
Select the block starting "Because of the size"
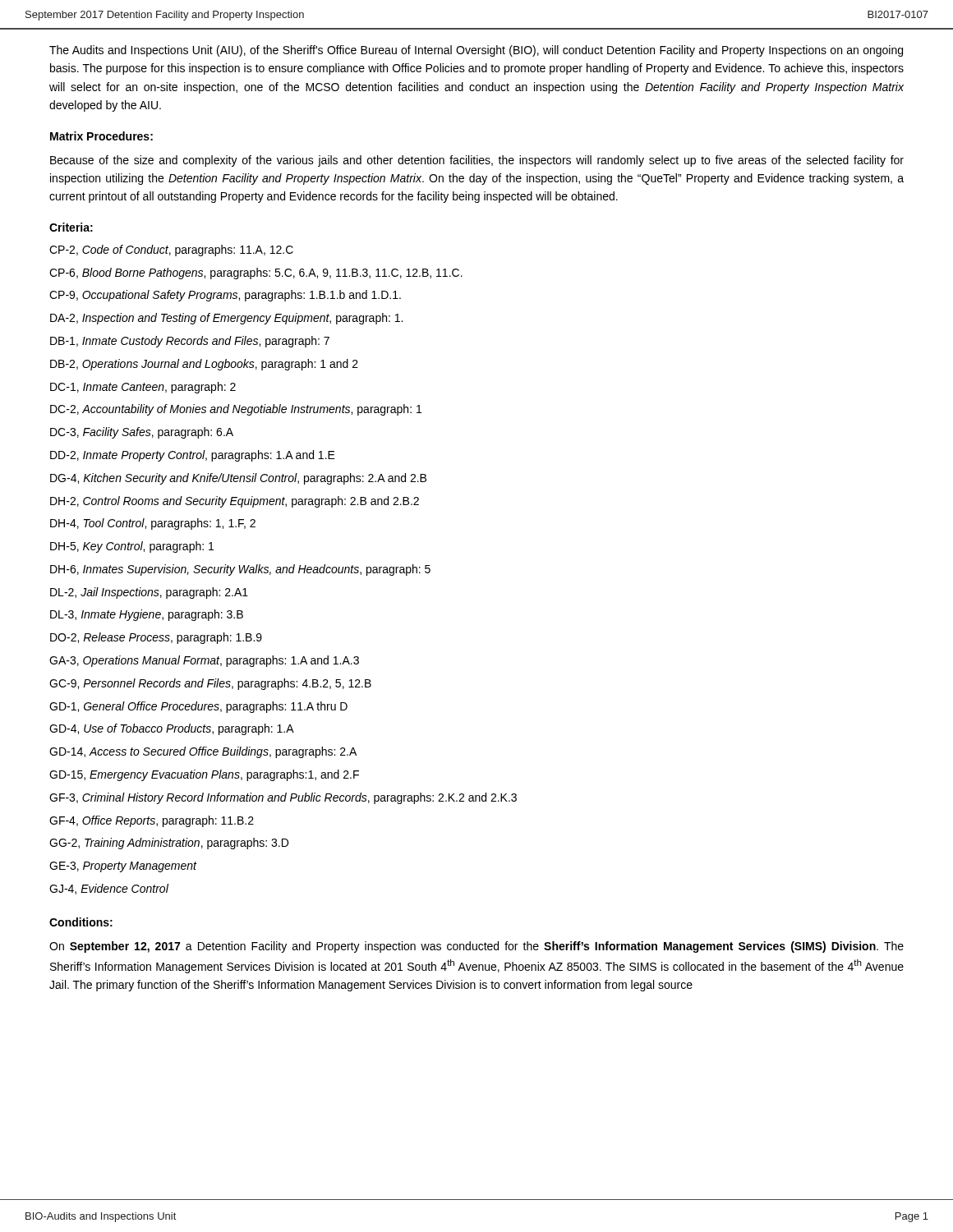click(476, 178)
